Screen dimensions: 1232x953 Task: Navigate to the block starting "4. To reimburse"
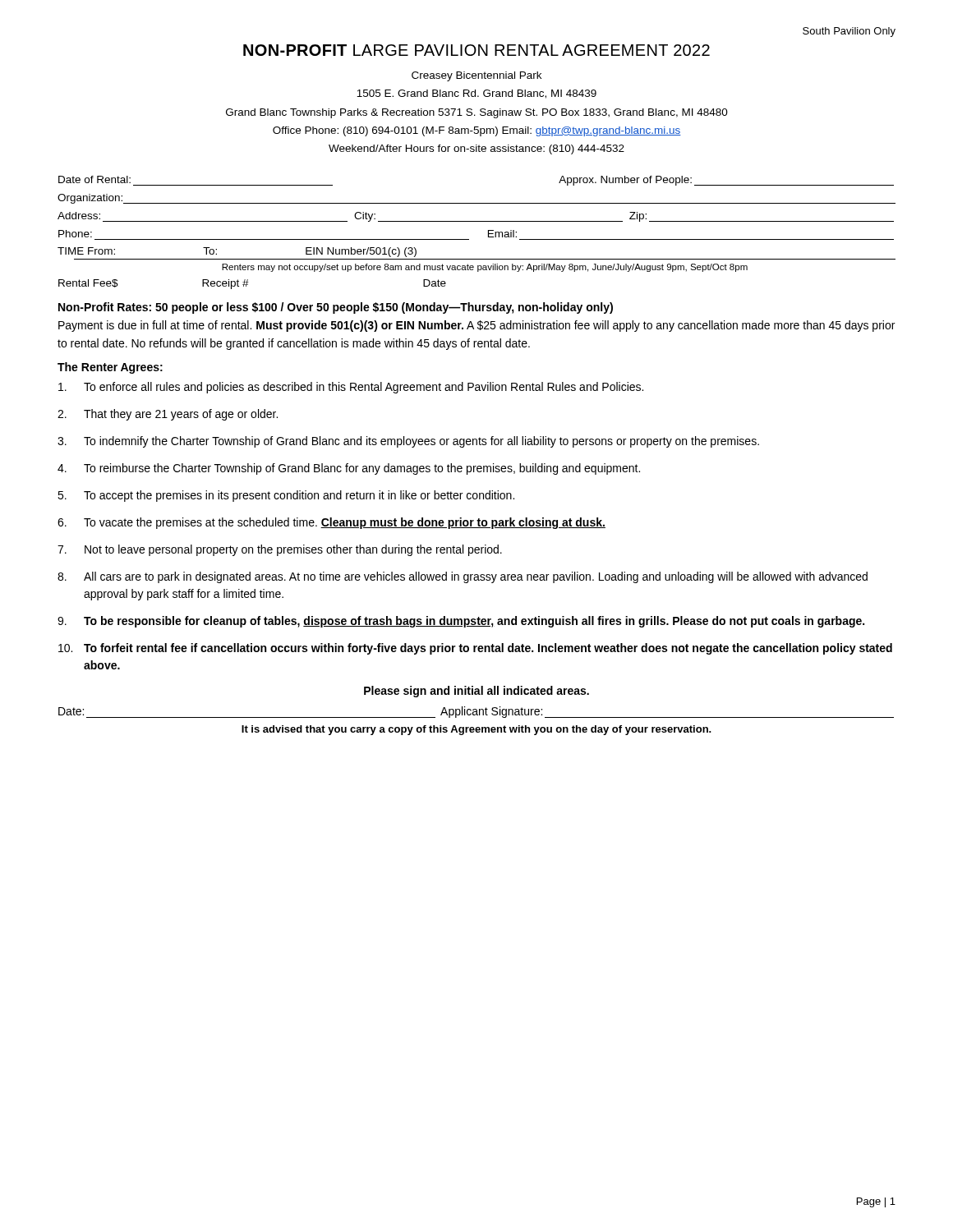(476, 469)
